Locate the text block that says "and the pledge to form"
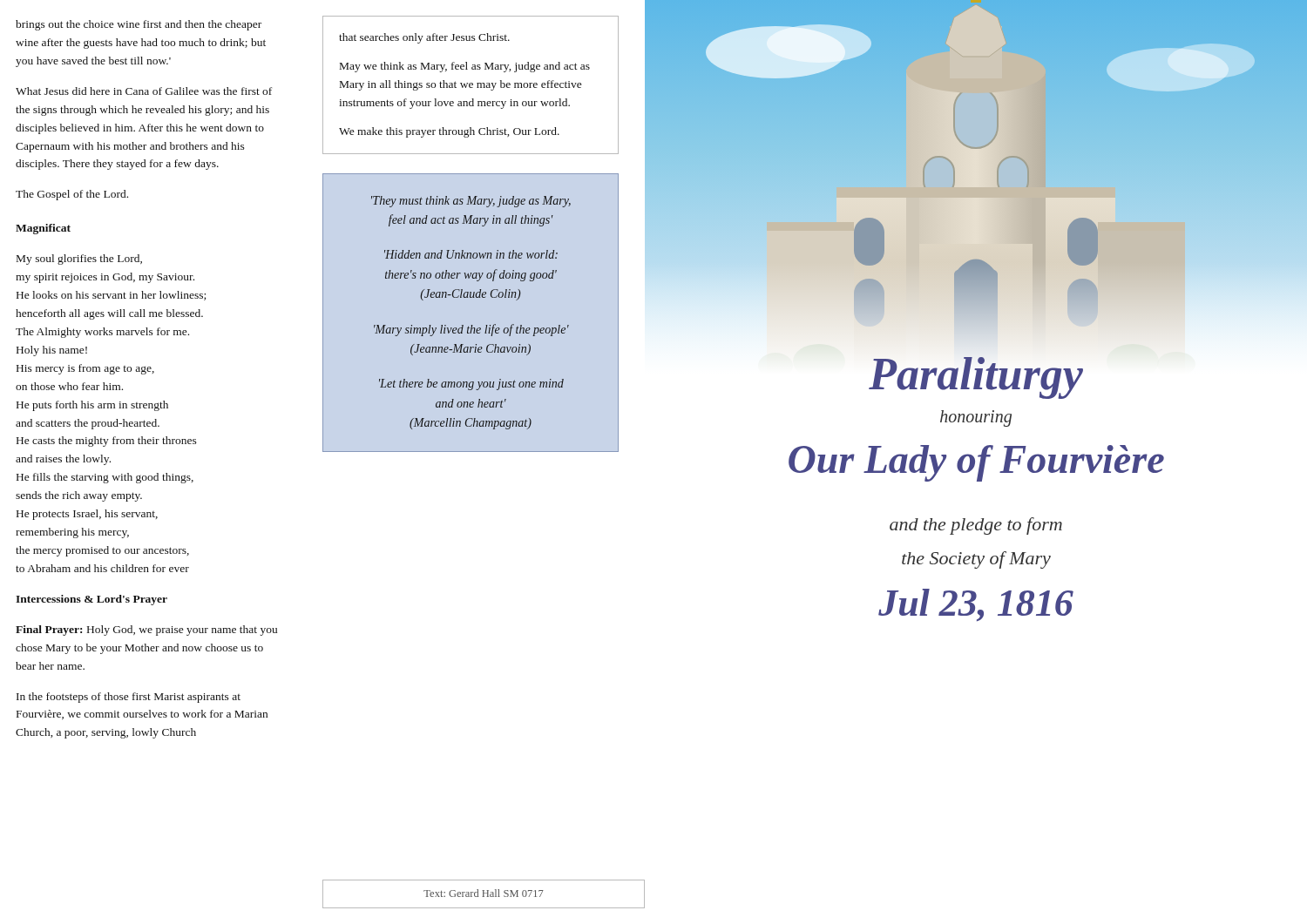The width and height of the screenshot is (1307, 924). coord(976,568)
